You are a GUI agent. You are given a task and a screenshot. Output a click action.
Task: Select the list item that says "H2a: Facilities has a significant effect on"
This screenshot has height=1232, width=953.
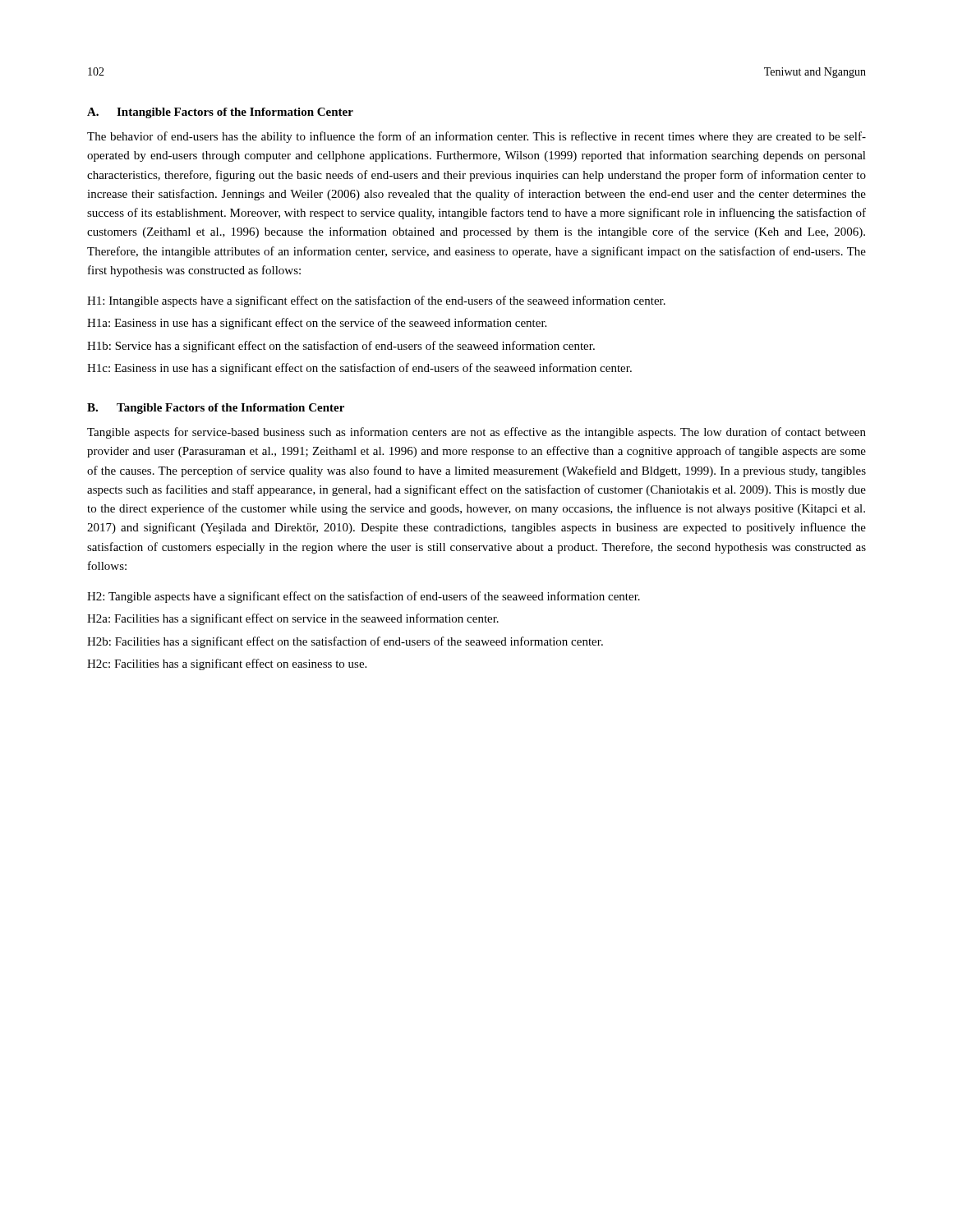tap(293, 619)
